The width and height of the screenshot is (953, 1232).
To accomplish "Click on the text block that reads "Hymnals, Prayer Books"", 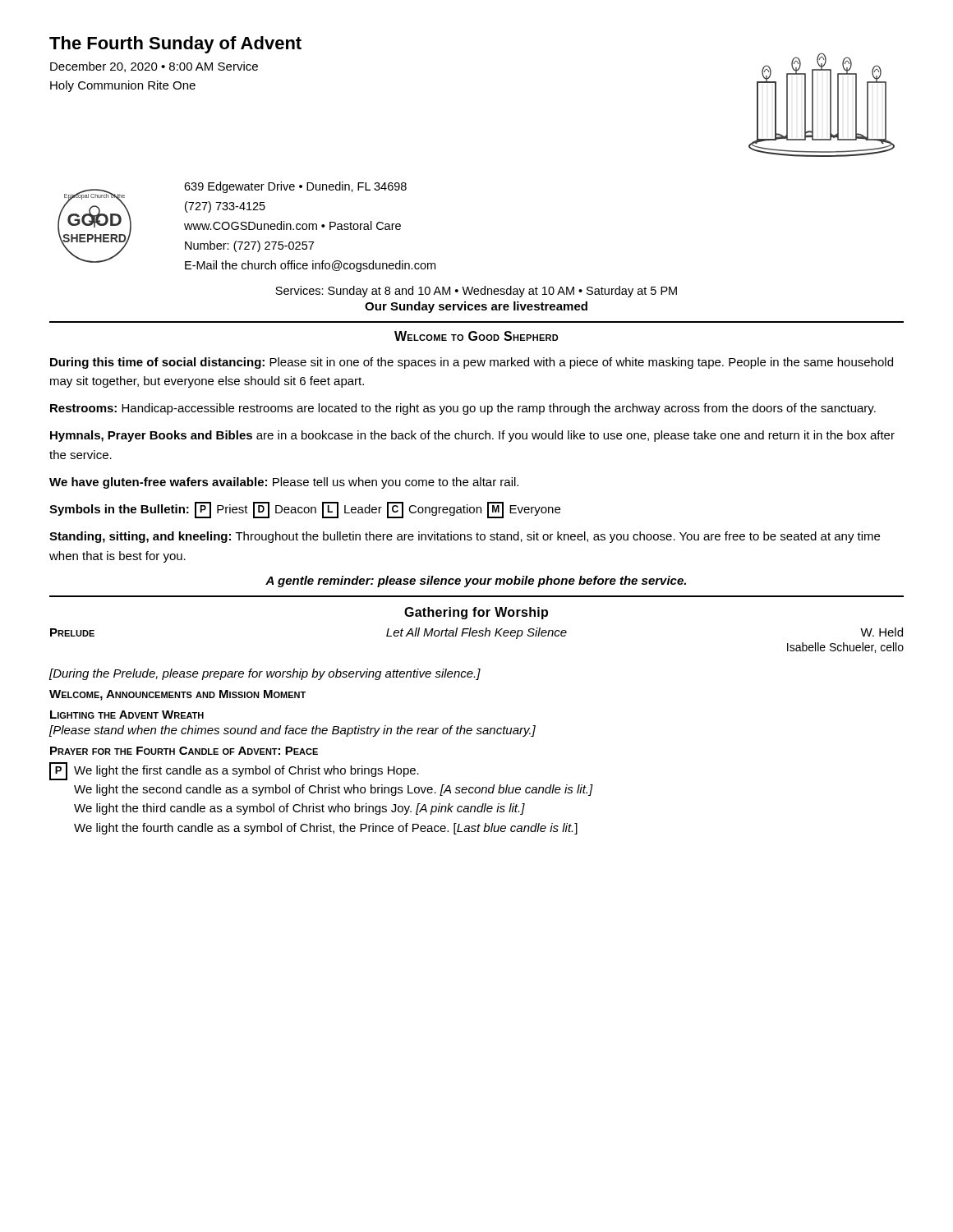I will pyautogui.click(x=472, y=445).
